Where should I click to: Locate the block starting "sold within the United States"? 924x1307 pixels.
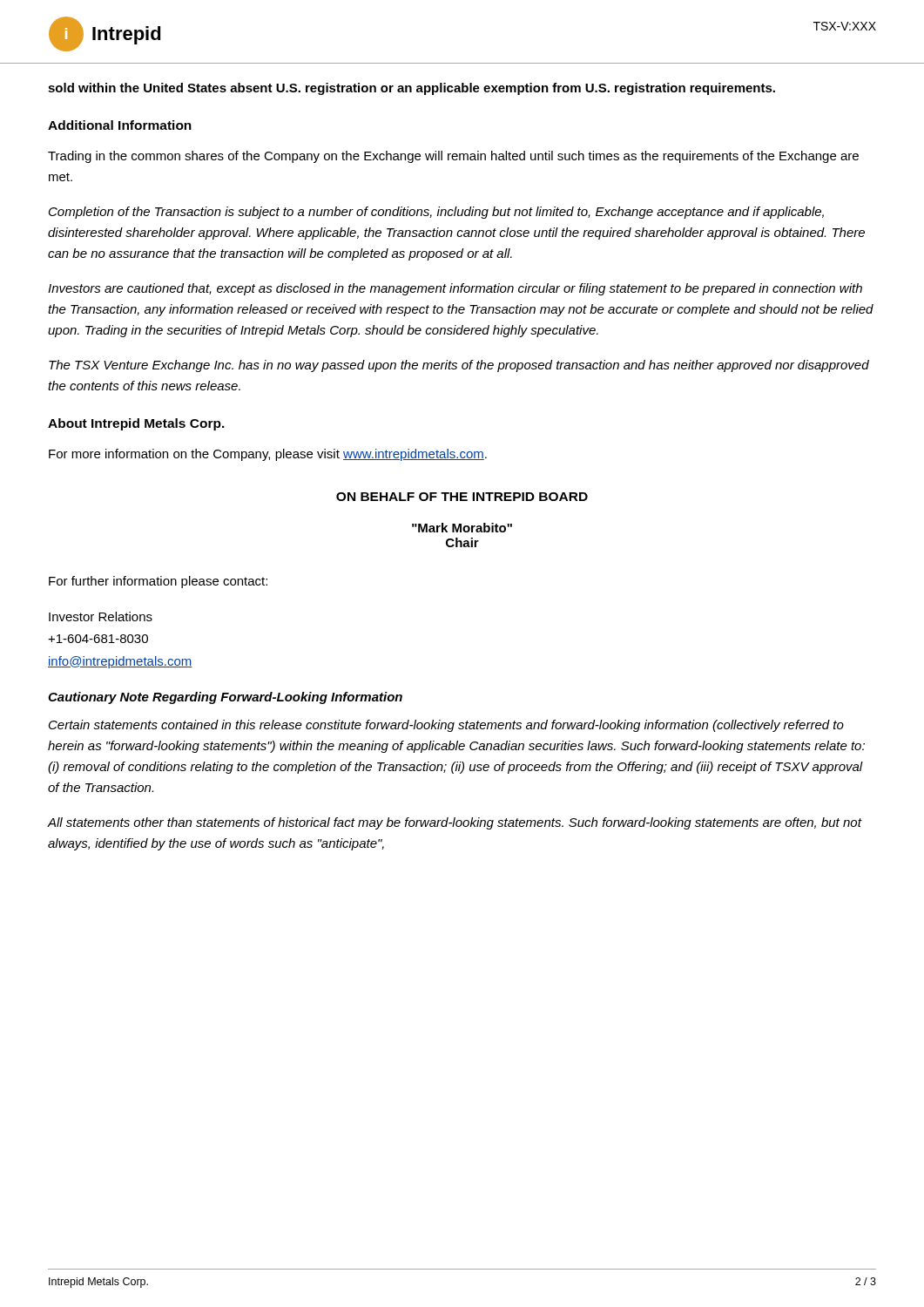click(x=412, y=88)
